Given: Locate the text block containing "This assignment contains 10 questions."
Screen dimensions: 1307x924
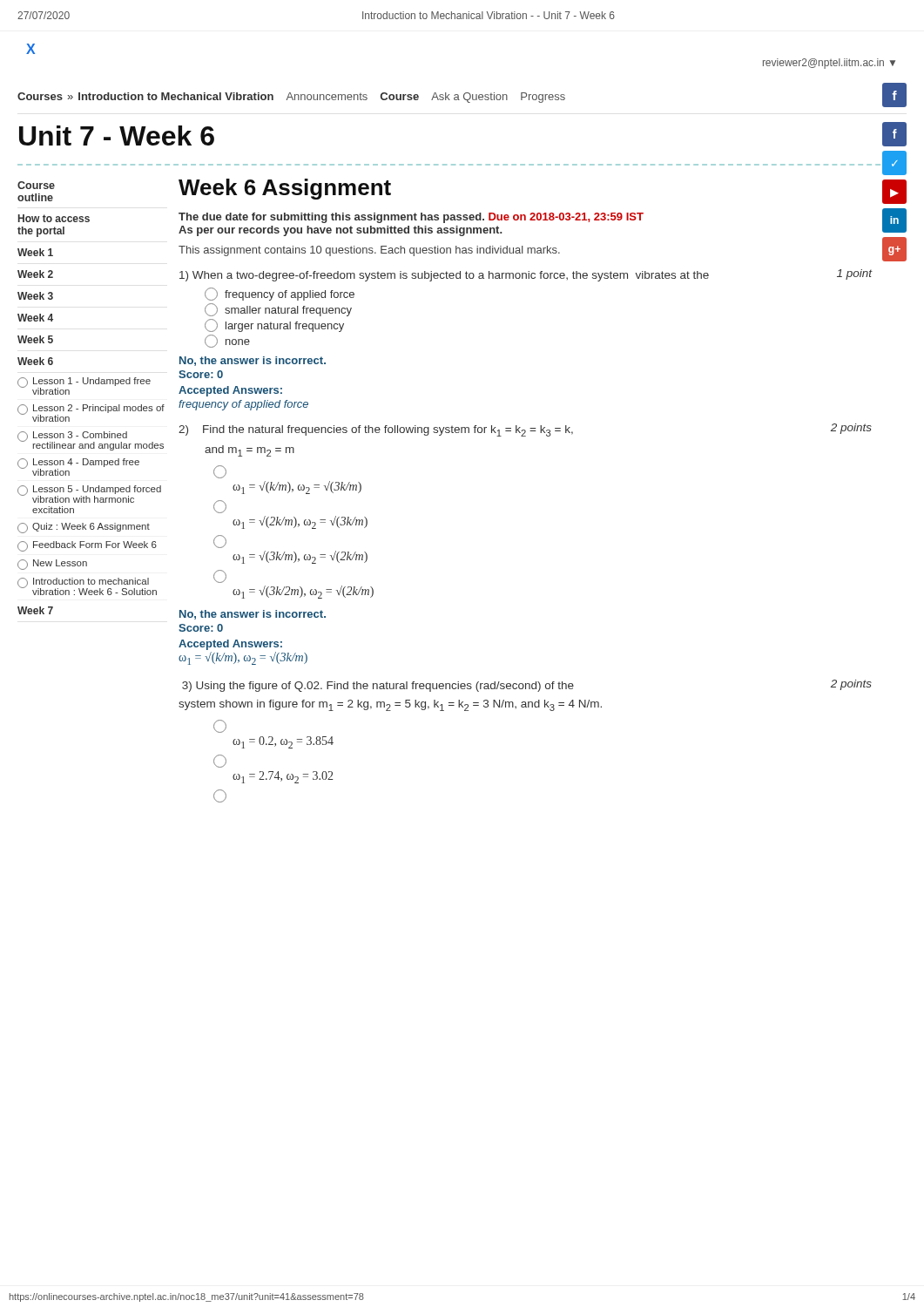Looking at the screenshot, I should [x=370, y=250].
